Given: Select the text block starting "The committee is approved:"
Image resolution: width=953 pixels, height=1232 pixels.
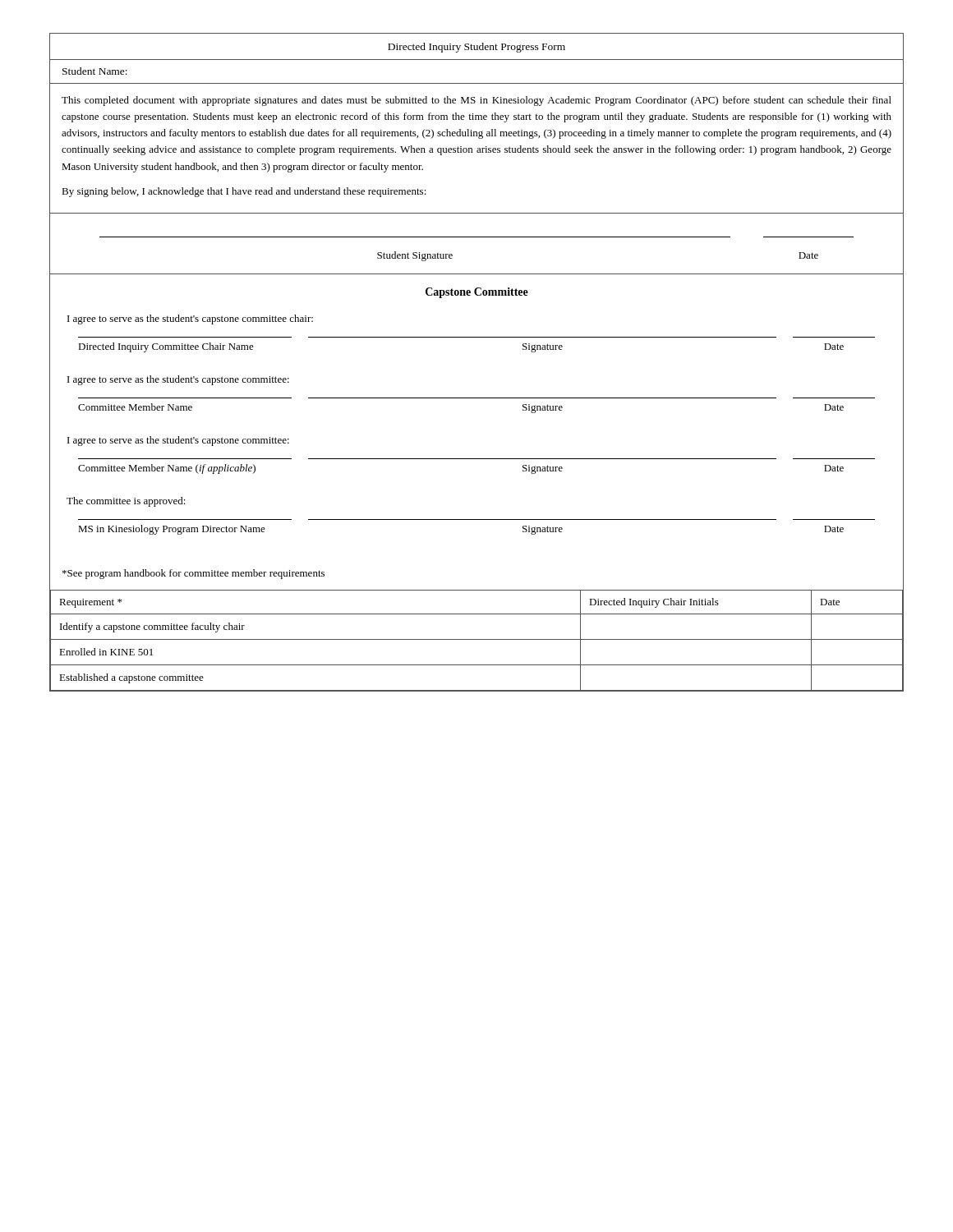Looking at the screenshot, I should pyautogui.click(x=126, y=500).
